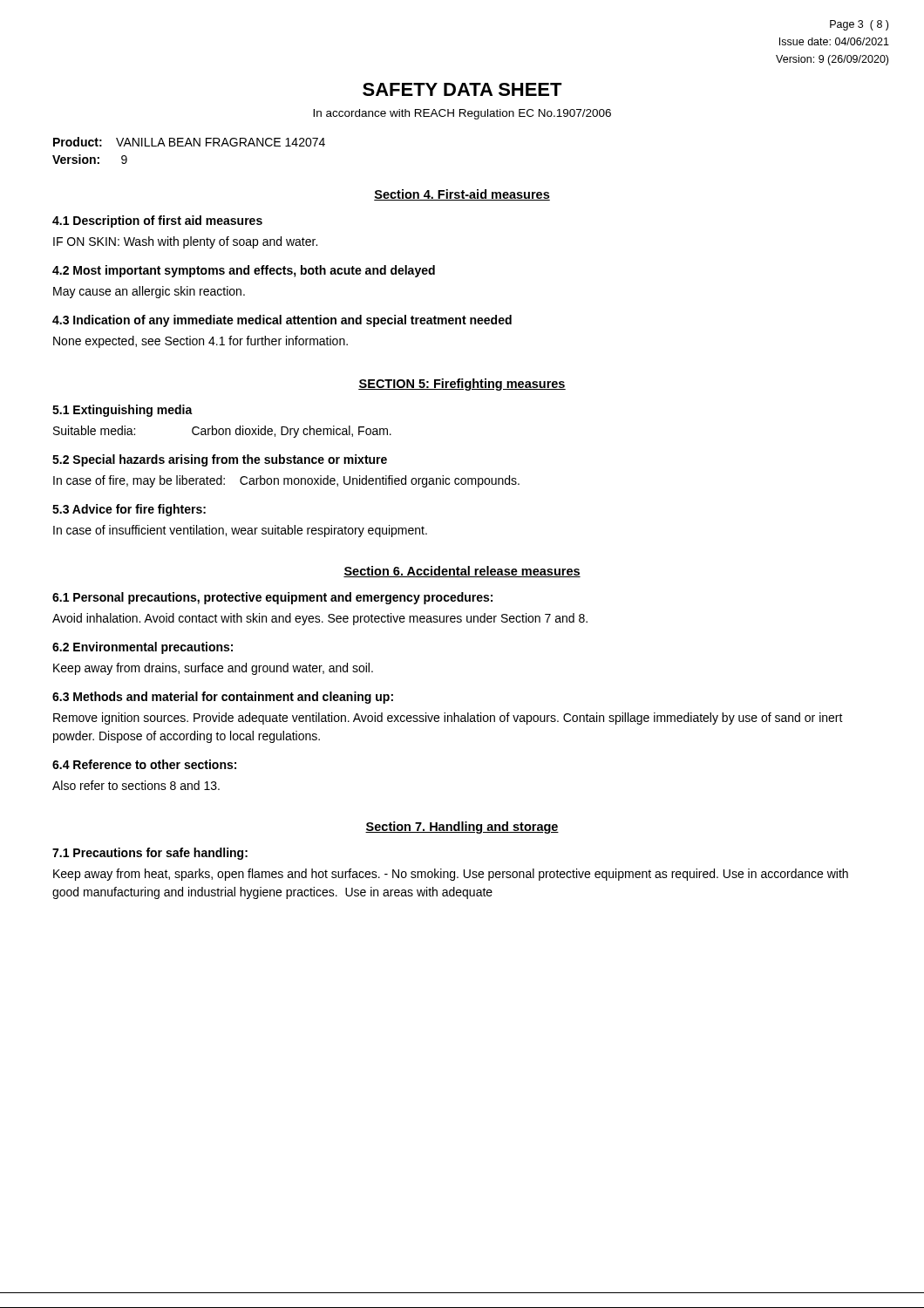924x1308 pixels.
Task: Click on the text starting "6.4 Reference to"
Action: (145, 765)
